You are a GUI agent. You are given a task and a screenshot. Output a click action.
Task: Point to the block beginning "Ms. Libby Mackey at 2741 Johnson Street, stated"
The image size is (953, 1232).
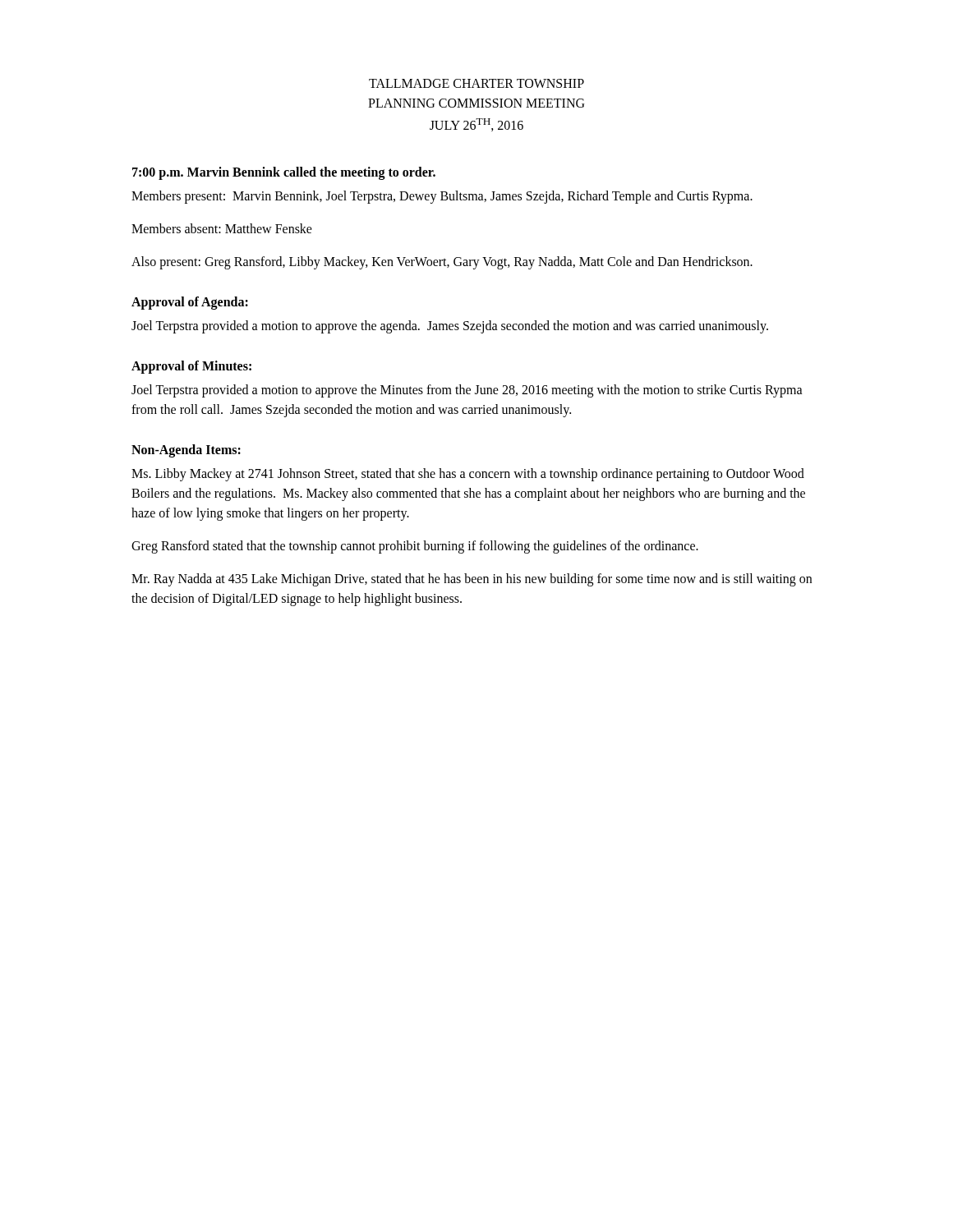[x=469, y=493]
